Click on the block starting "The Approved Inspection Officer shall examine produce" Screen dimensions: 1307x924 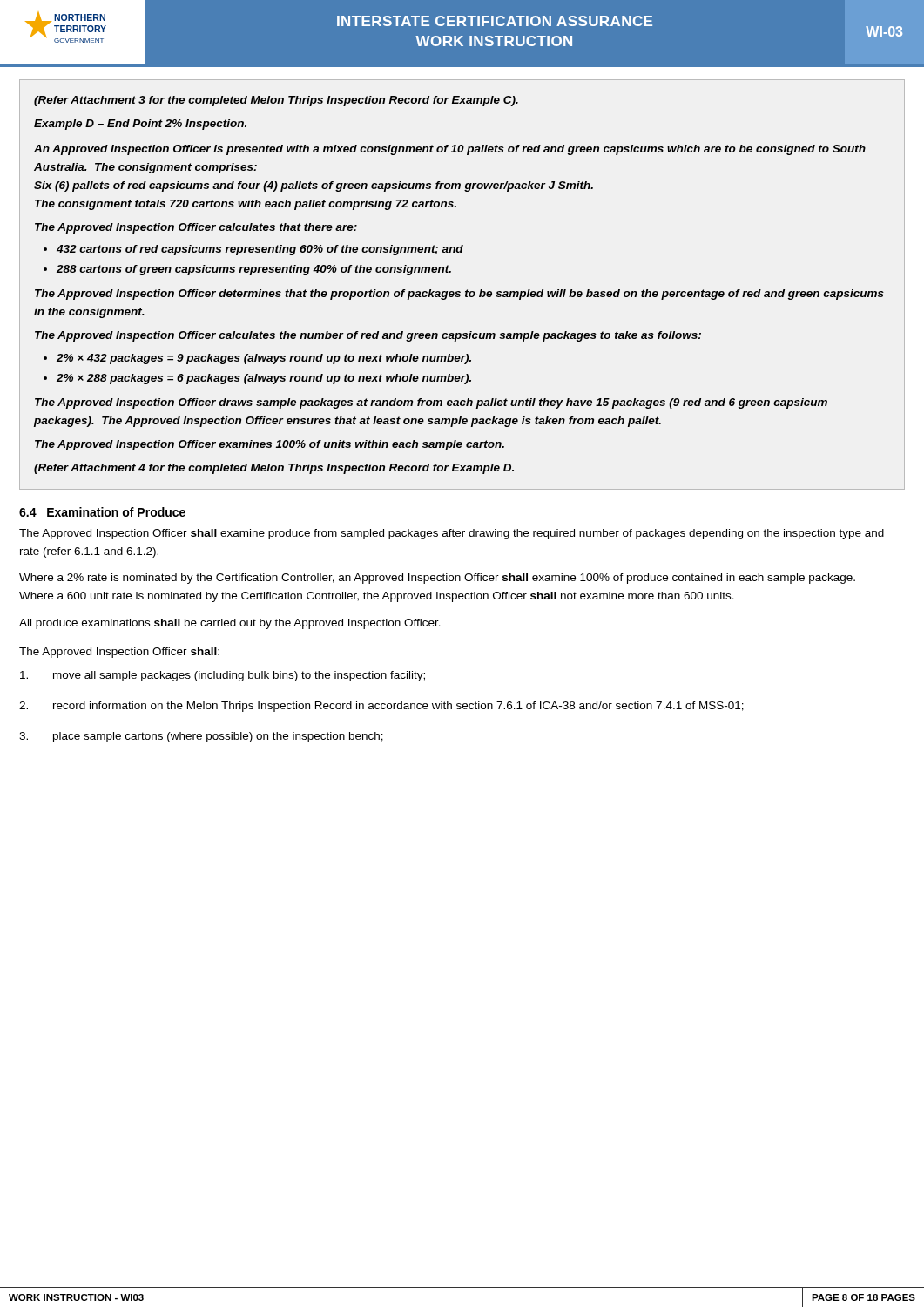452,542
